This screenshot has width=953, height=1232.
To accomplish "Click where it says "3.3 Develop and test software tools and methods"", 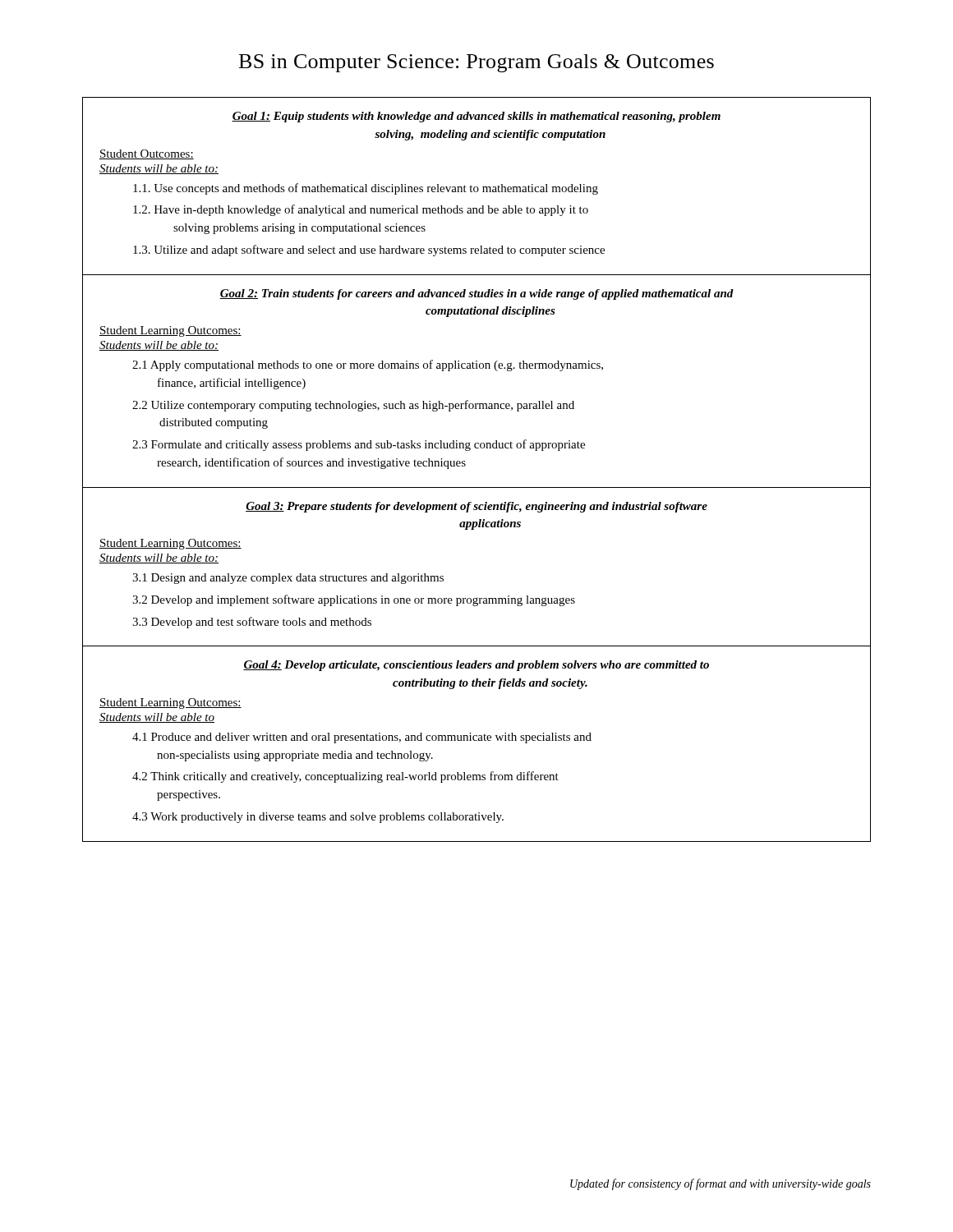I will 252,621.
